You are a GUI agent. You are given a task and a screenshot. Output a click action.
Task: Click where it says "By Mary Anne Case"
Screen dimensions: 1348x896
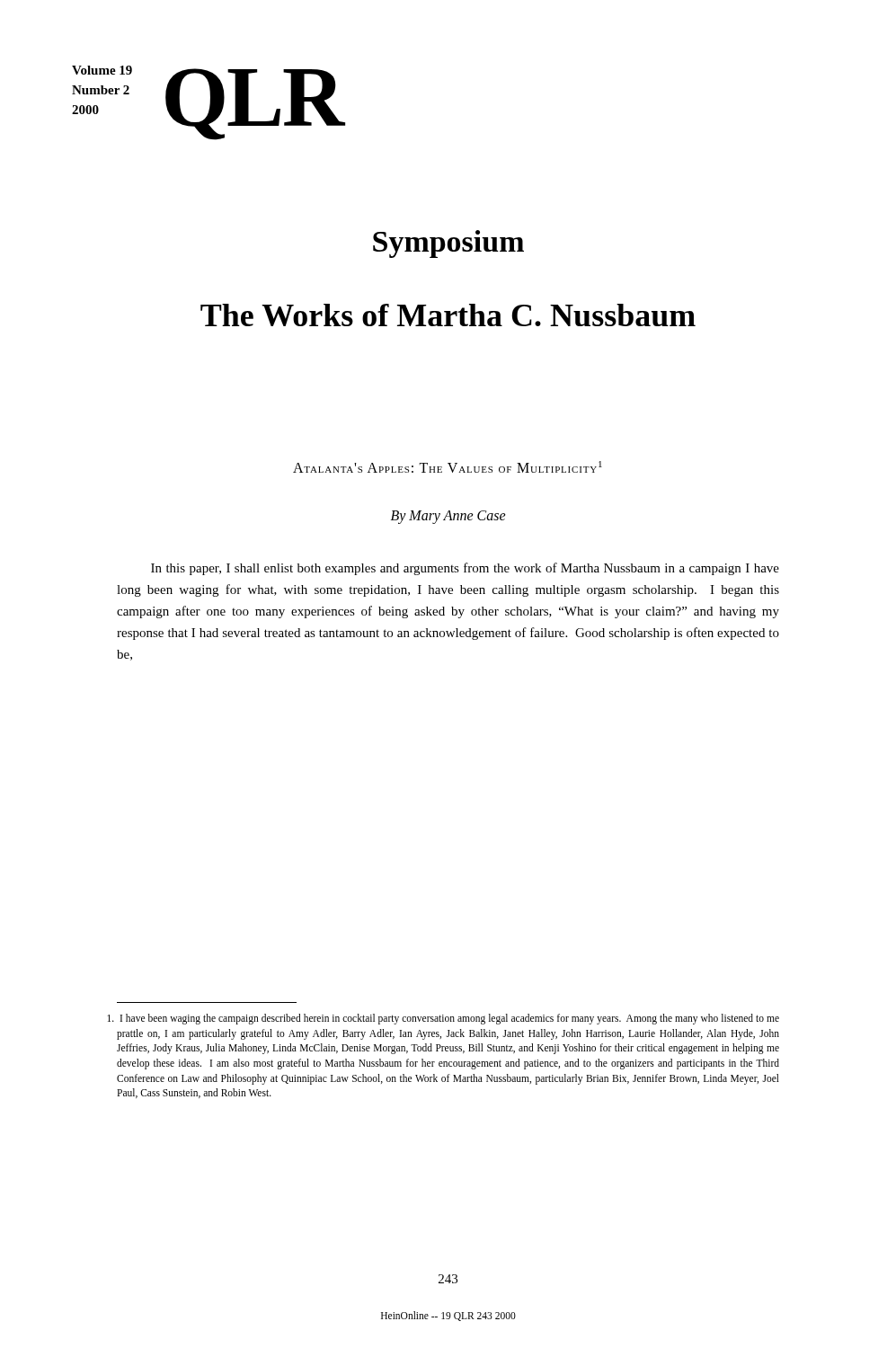[x=448, y=515]
